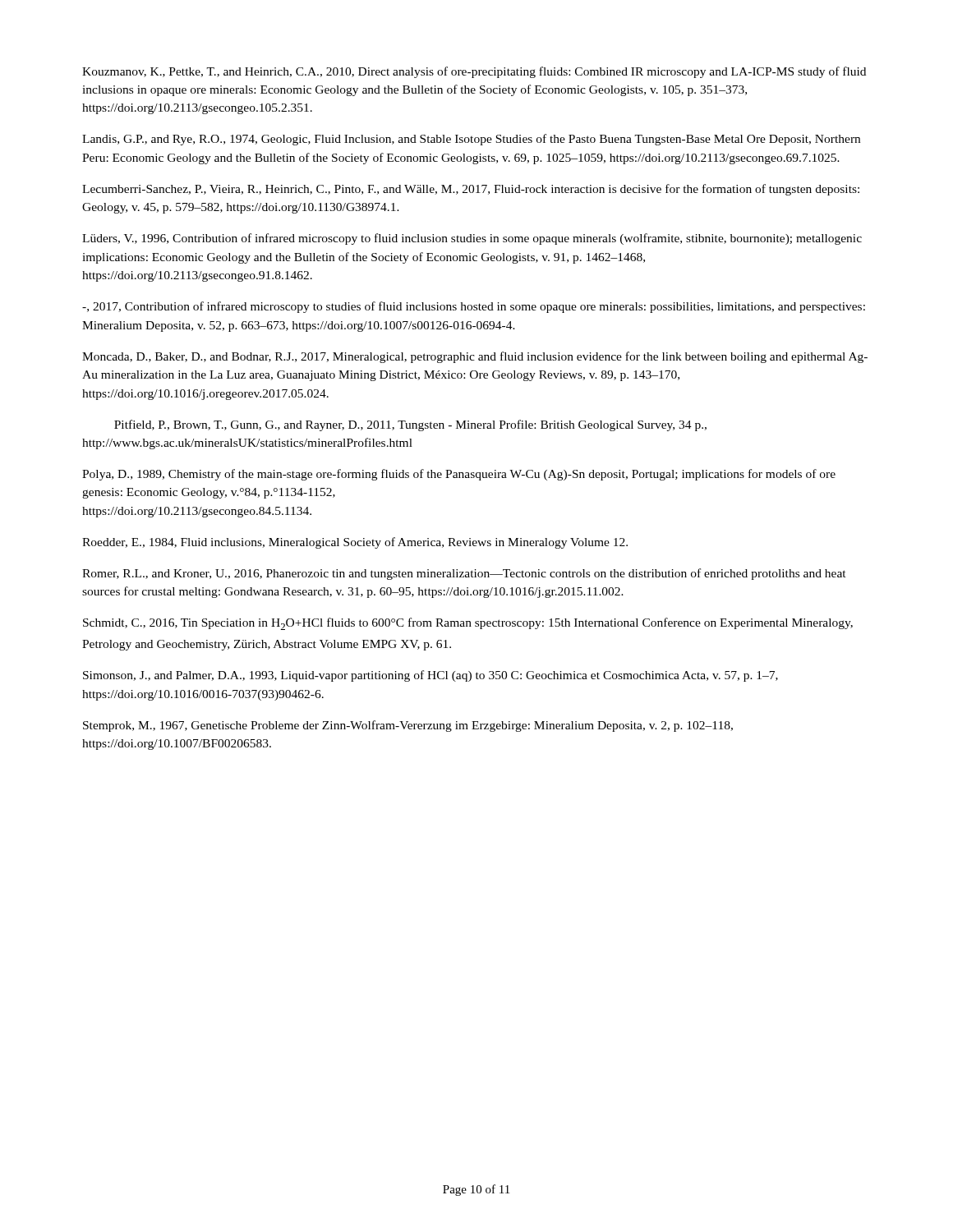Where is the passage that starts "Pitfield, P., Brown, T., Gunn, G.,"?
The image size is (953, 1232).
pos(476,434)
